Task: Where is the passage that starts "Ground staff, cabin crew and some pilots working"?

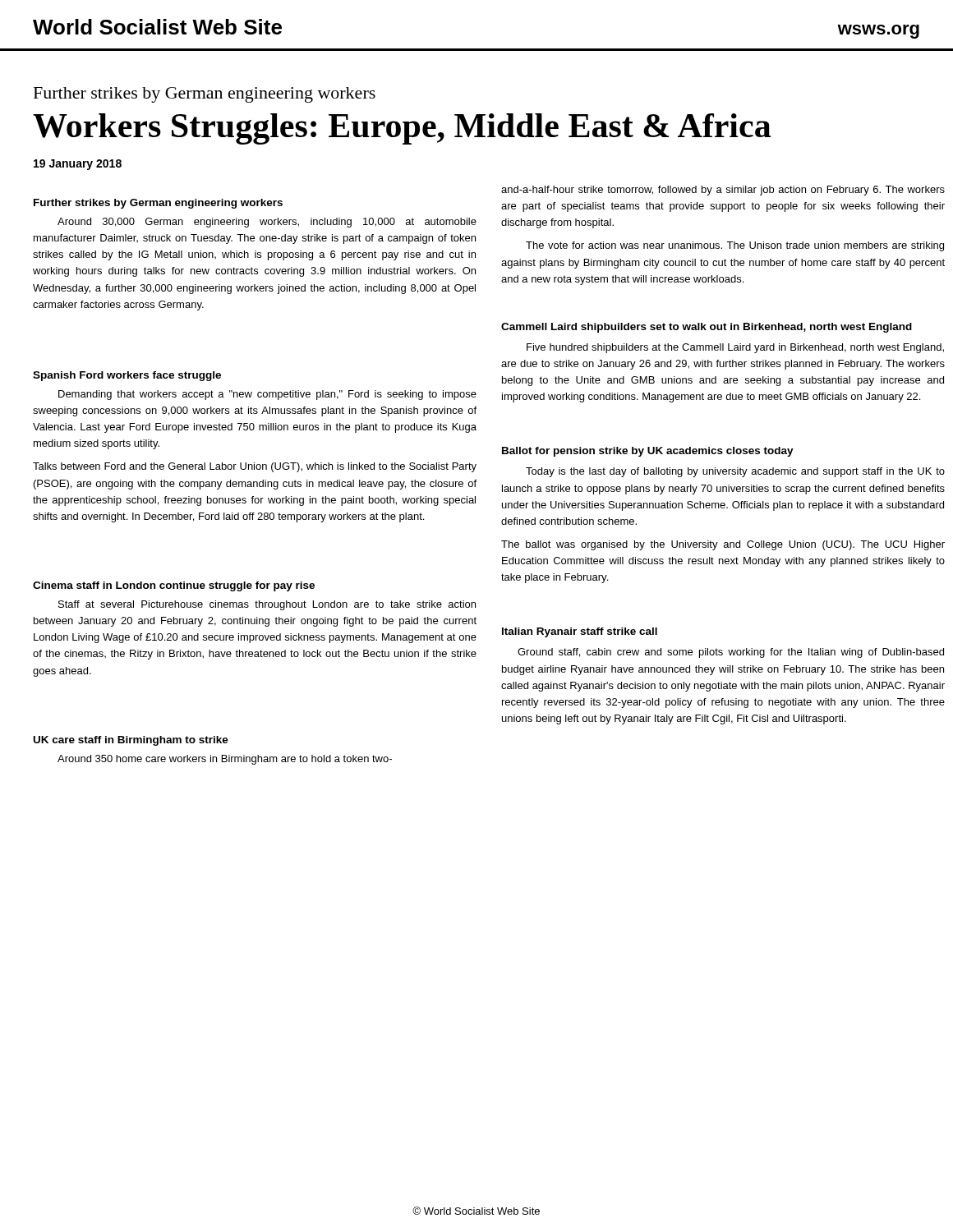Action: point(723,686)
